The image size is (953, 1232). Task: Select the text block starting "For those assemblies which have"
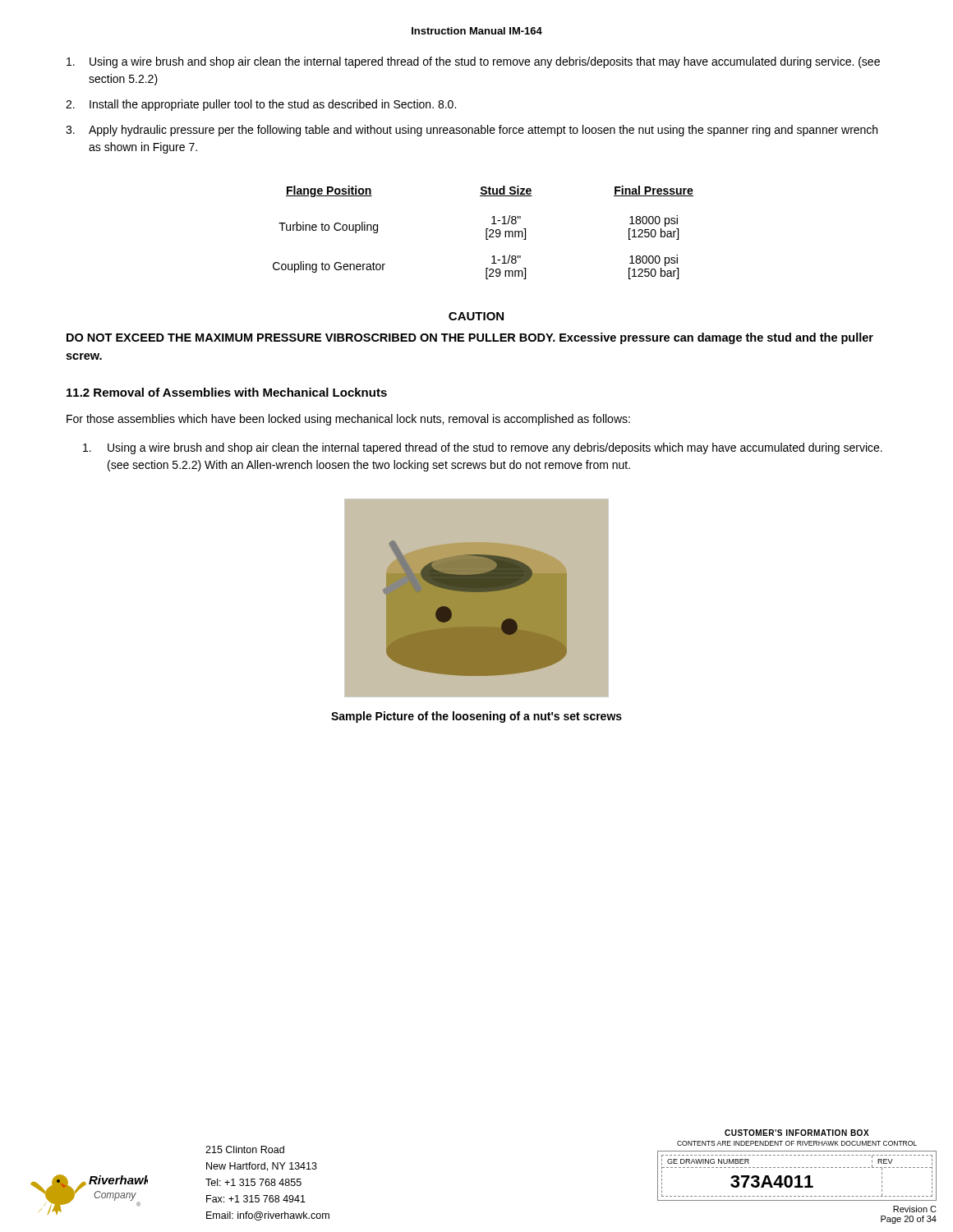(x=348, y=418)
